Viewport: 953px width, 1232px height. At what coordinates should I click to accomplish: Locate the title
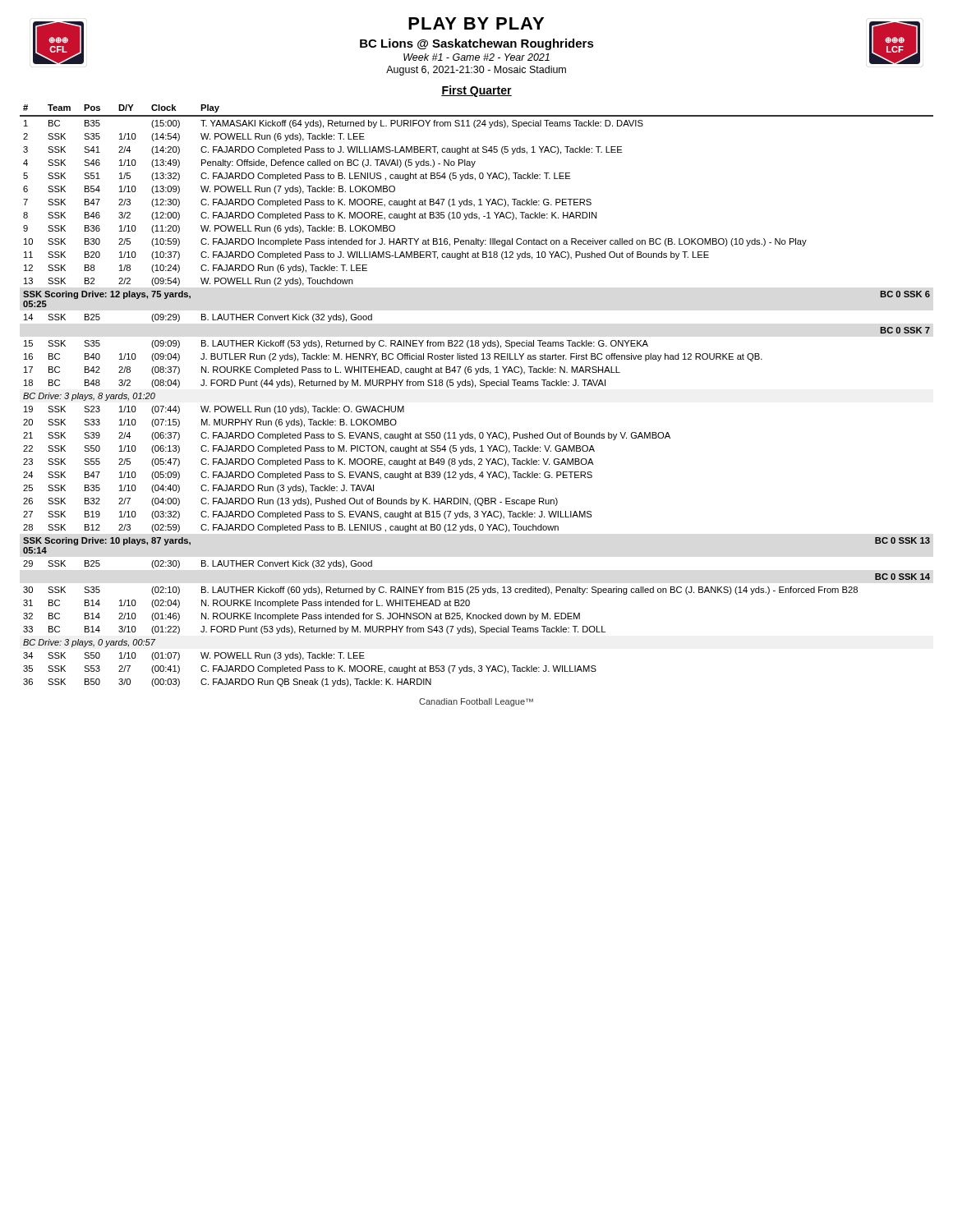pos(476,44)
